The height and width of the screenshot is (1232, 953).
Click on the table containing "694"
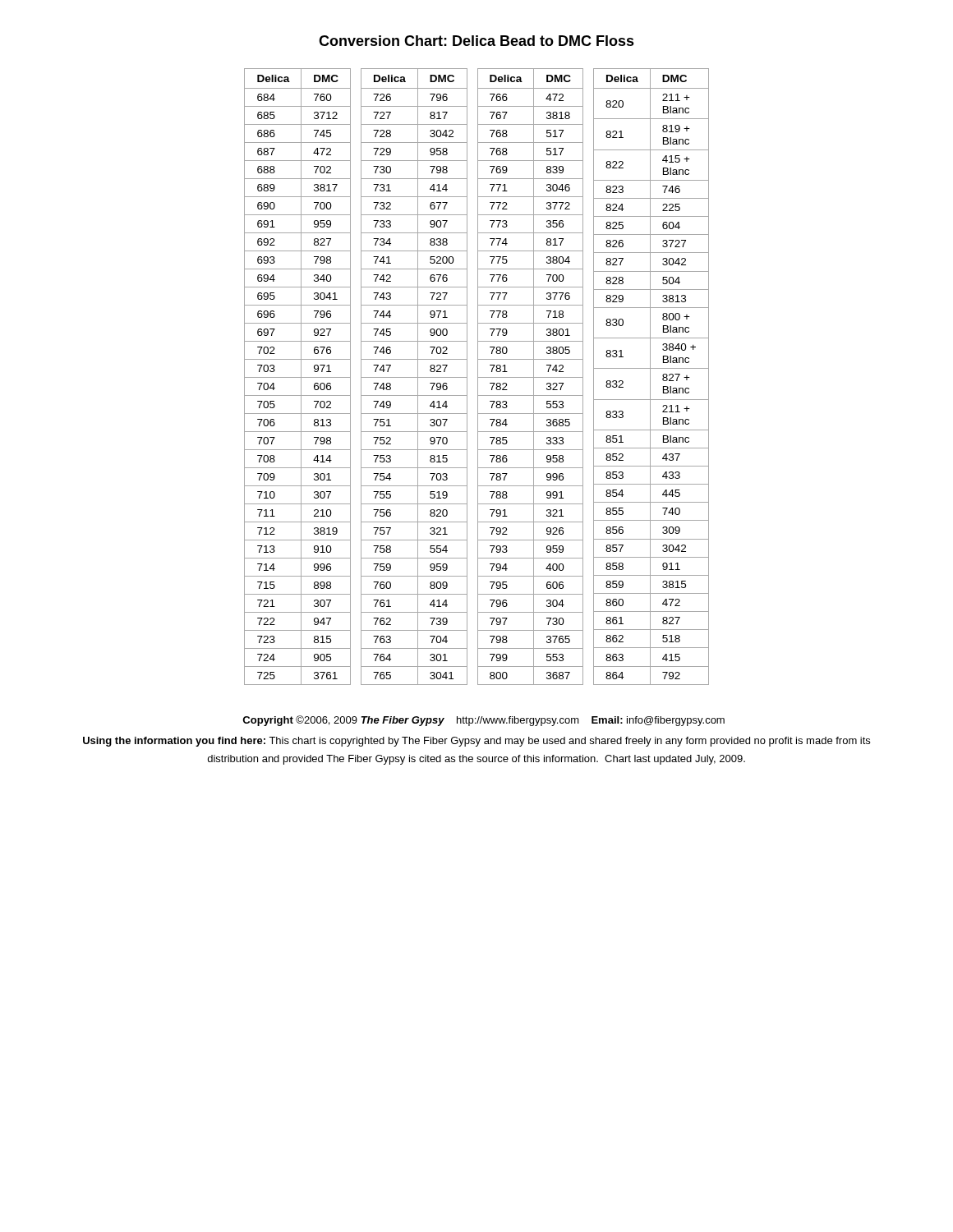(476, 377)
